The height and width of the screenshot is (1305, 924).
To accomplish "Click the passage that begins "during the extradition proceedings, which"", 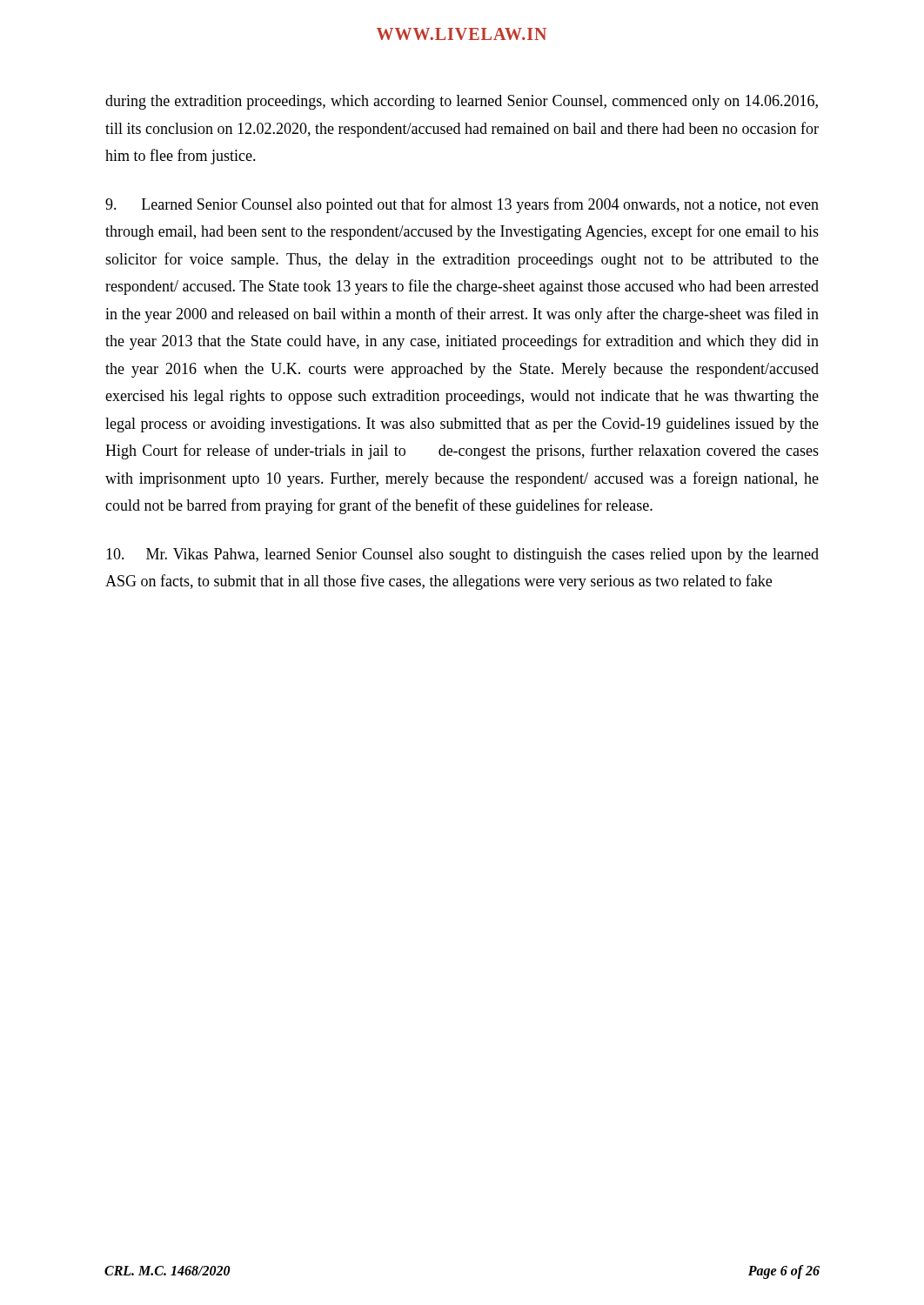I will [462, 128].
